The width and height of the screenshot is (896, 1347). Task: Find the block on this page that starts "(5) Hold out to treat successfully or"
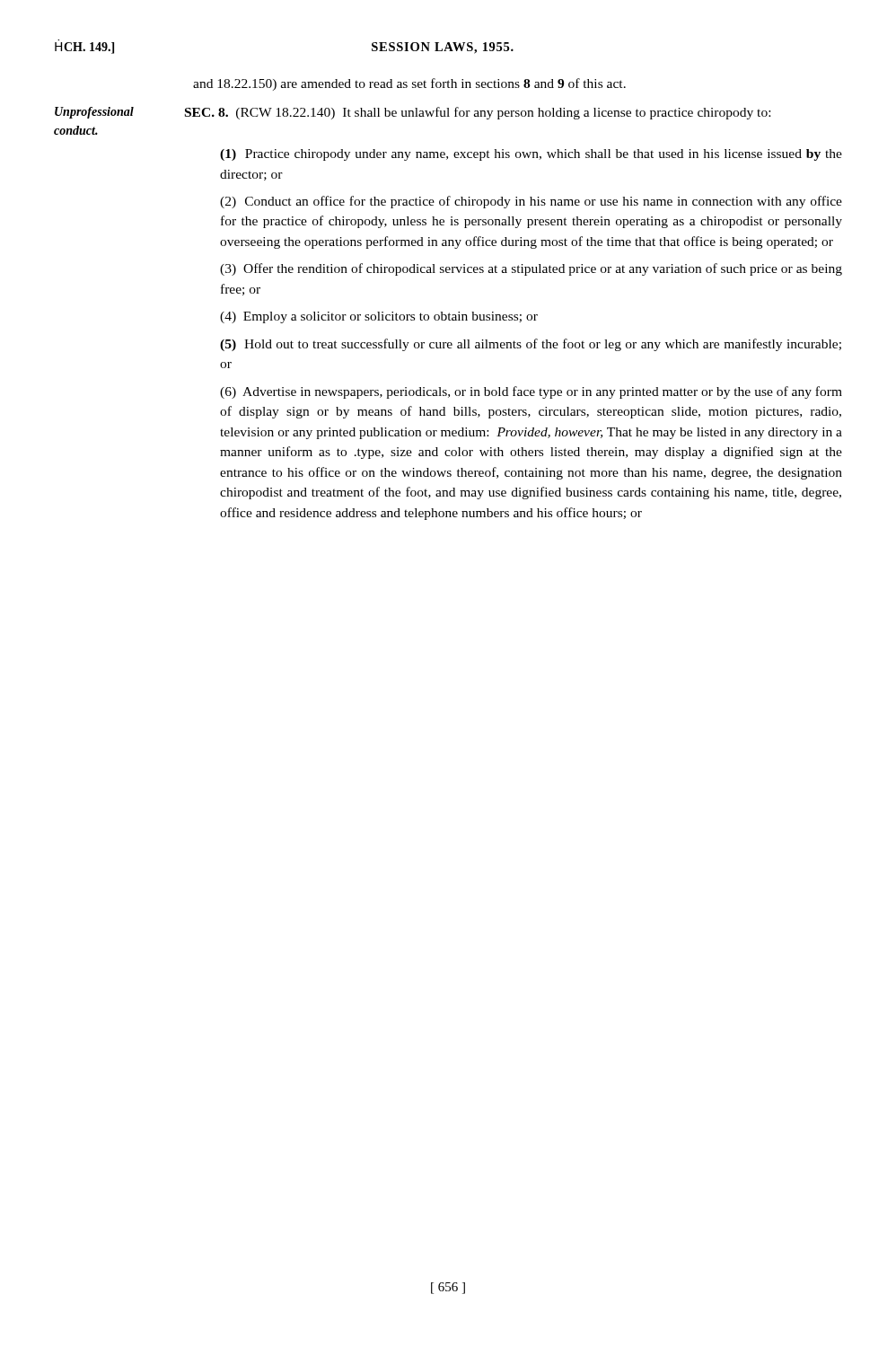[x=531, y=353]
